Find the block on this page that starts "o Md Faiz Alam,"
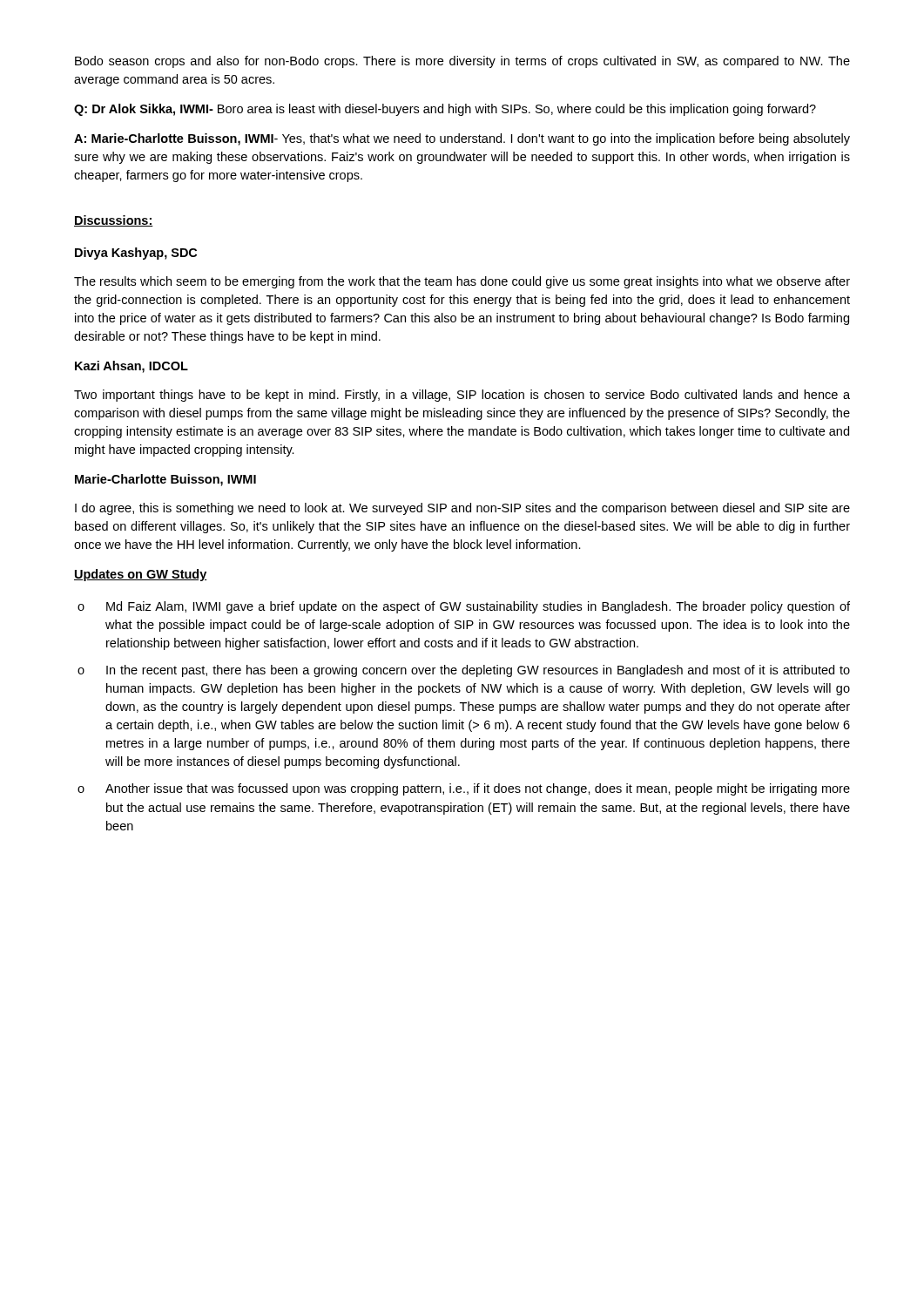The image size is (924, 1307). click(x=462, y=626)
